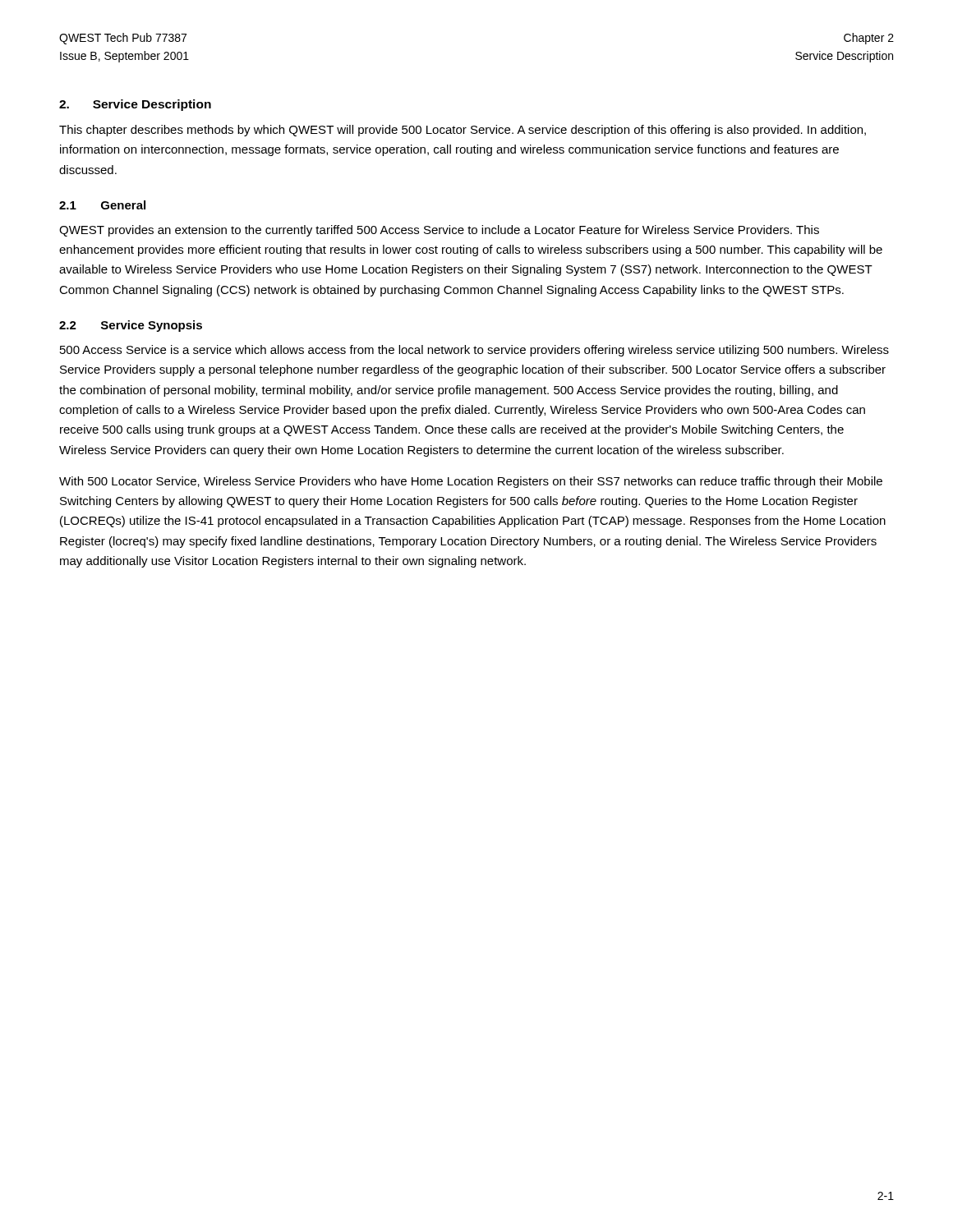Navigate to the text block starting "This chapter describes methods by"
953x1232 pixels.
(476, 150)
